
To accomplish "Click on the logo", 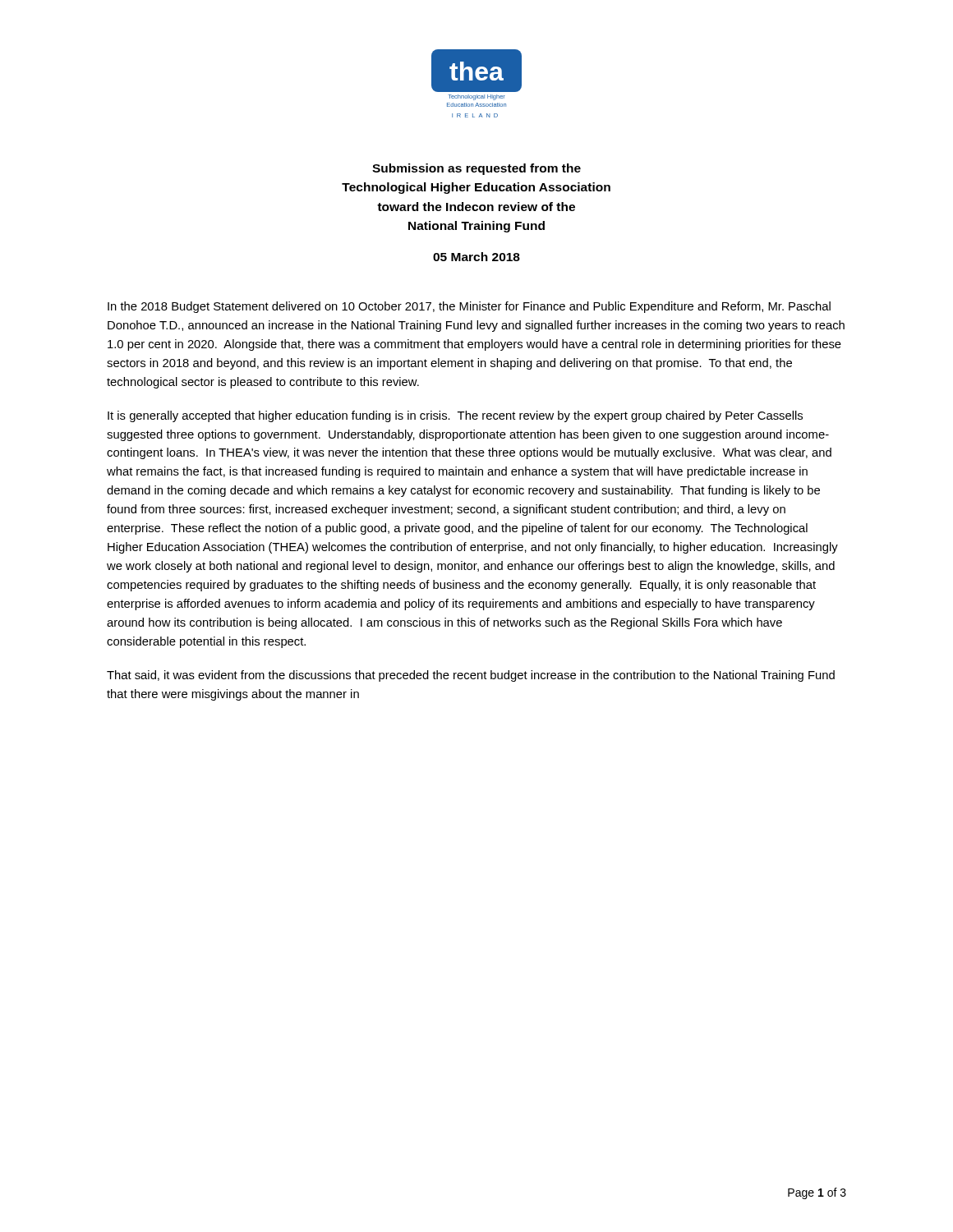I will 476,92.
